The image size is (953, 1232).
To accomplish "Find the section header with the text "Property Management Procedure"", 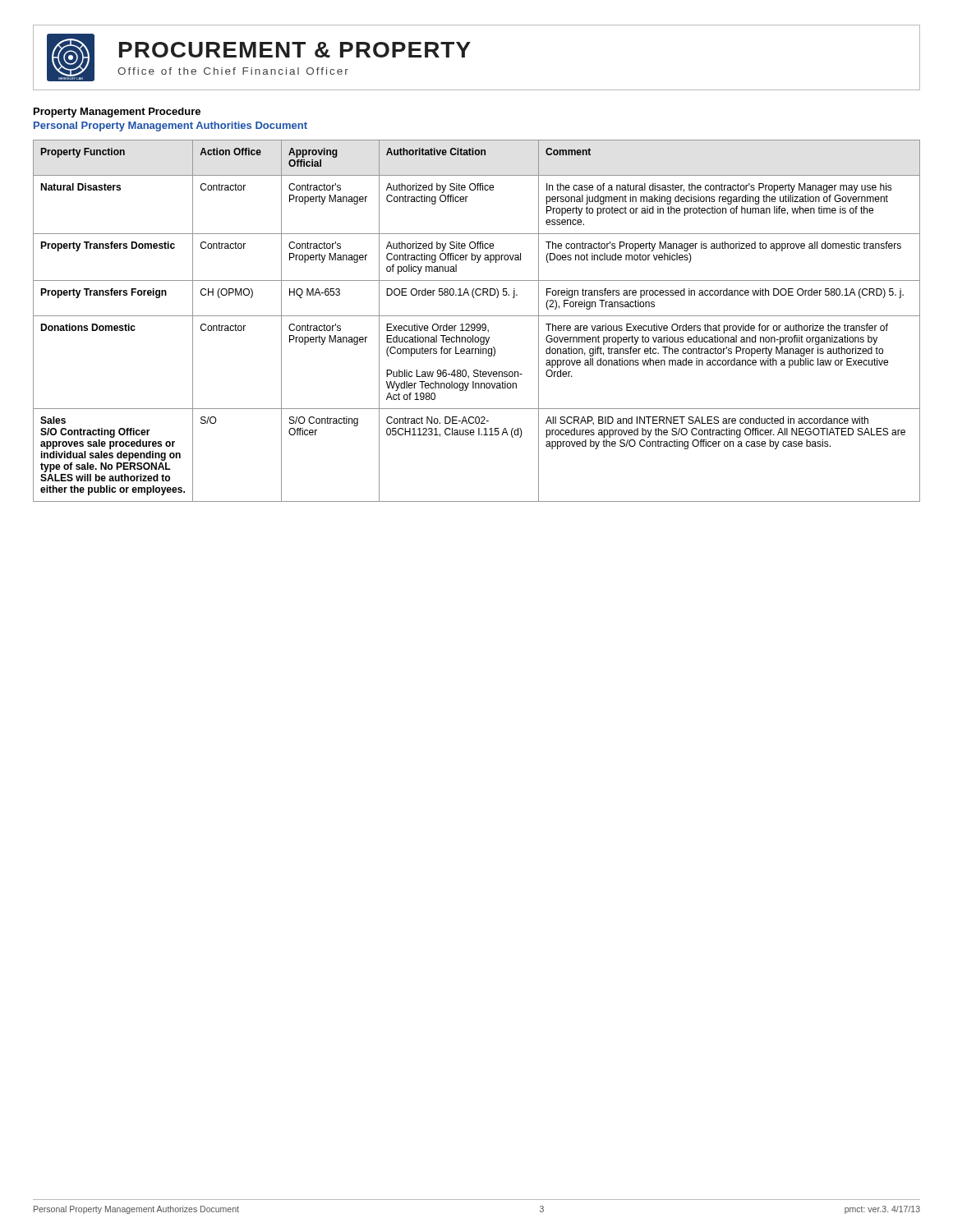I will click(x=117, y=111).
